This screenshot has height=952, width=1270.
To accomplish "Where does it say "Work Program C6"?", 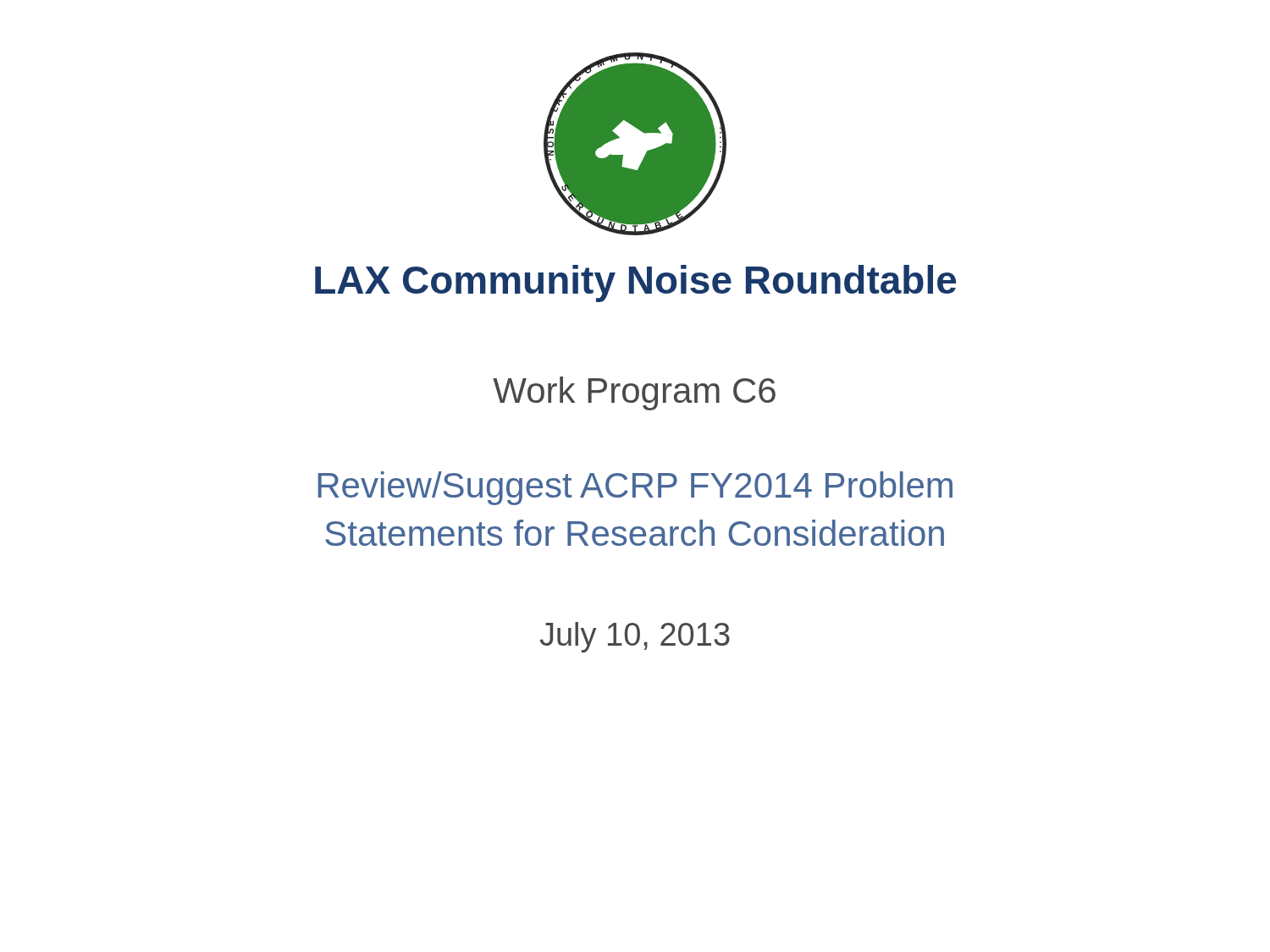I will click(x=635, y=391).
